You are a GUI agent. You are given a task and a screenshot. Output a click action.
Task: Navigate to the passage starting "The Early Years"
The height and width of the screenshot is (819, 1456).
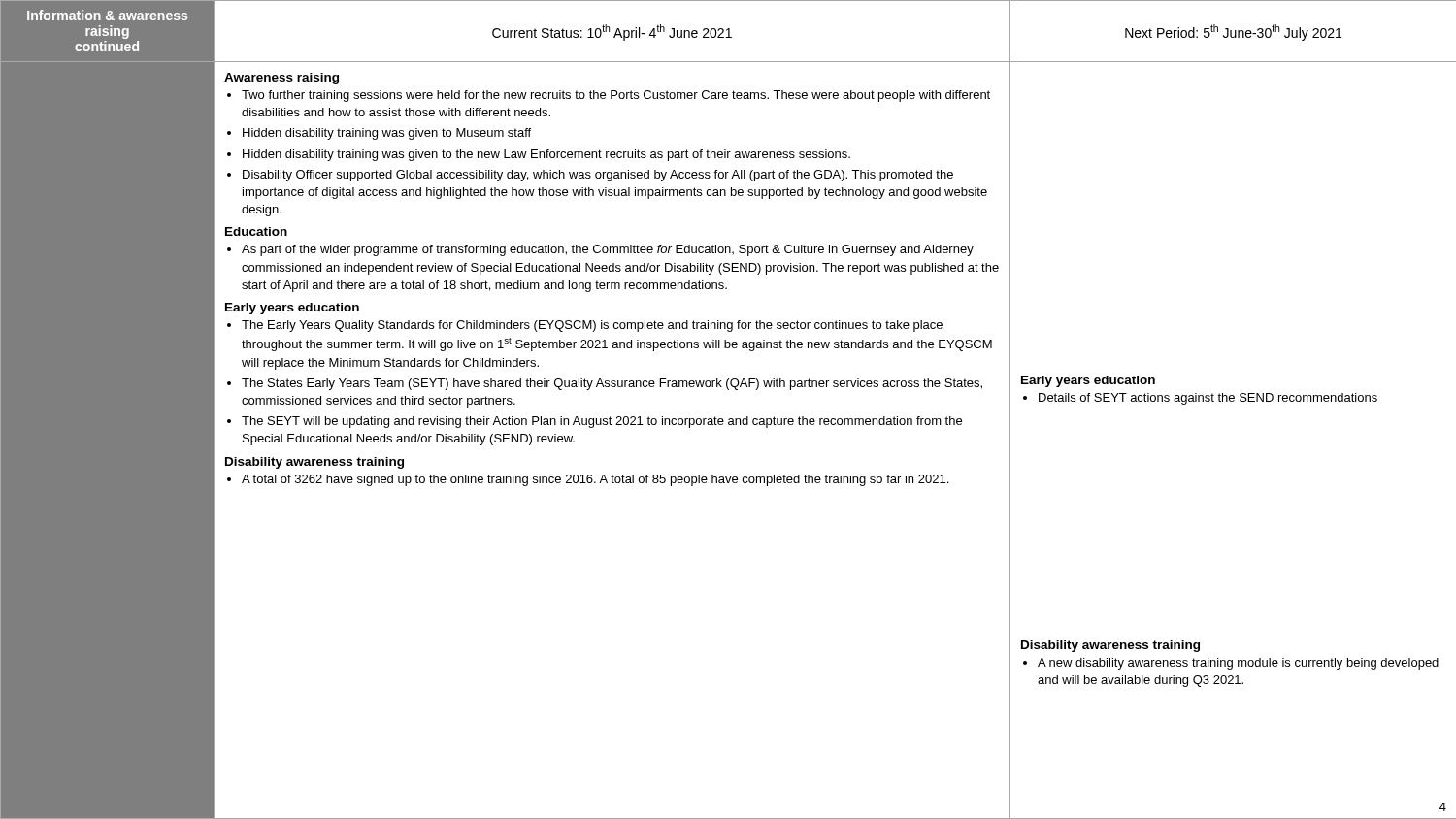click(x=617, y=343)
